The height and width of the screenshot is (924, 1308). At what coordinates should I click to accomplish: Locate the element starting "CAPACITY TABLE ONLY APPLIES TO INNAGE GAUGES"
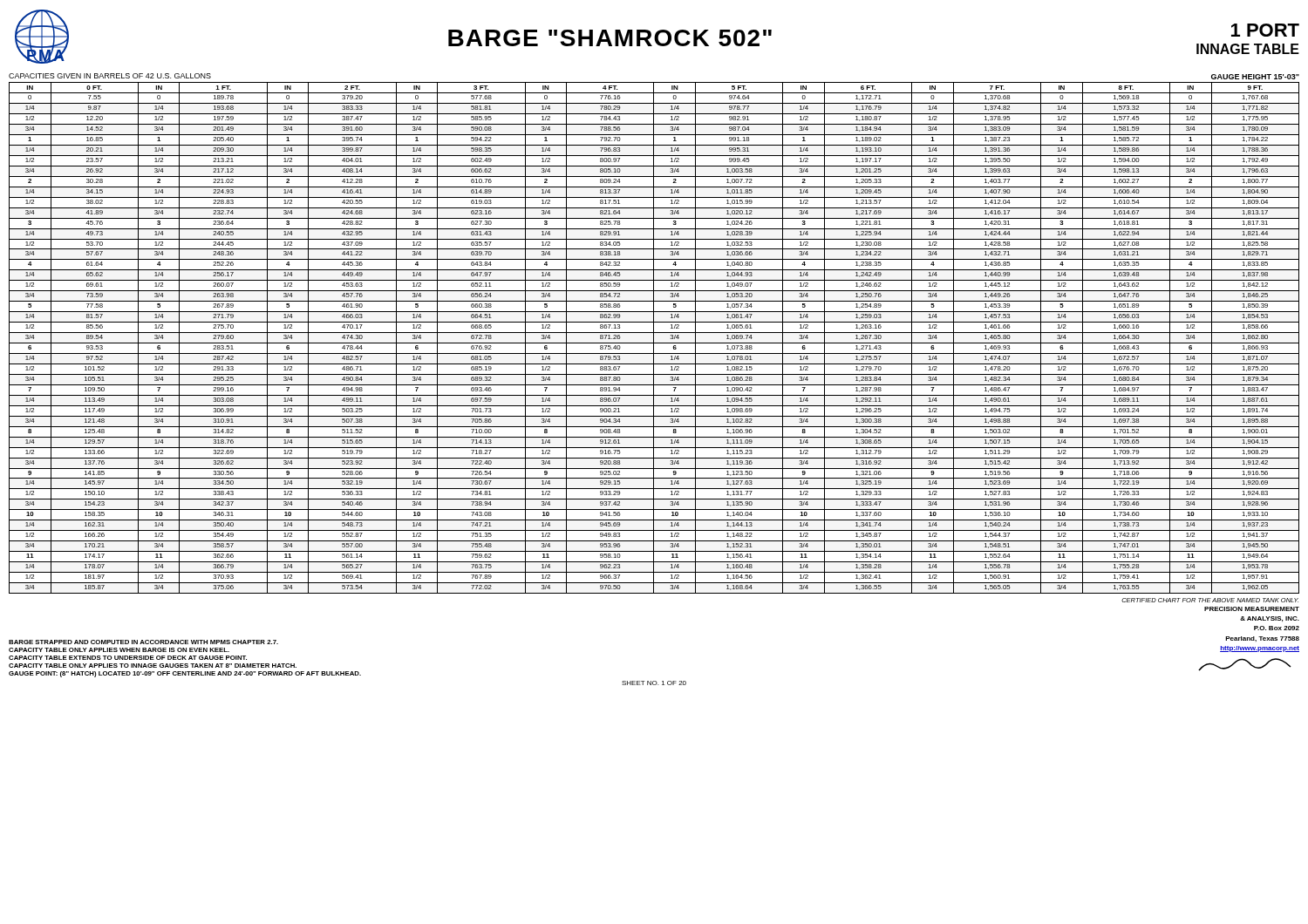153,665
